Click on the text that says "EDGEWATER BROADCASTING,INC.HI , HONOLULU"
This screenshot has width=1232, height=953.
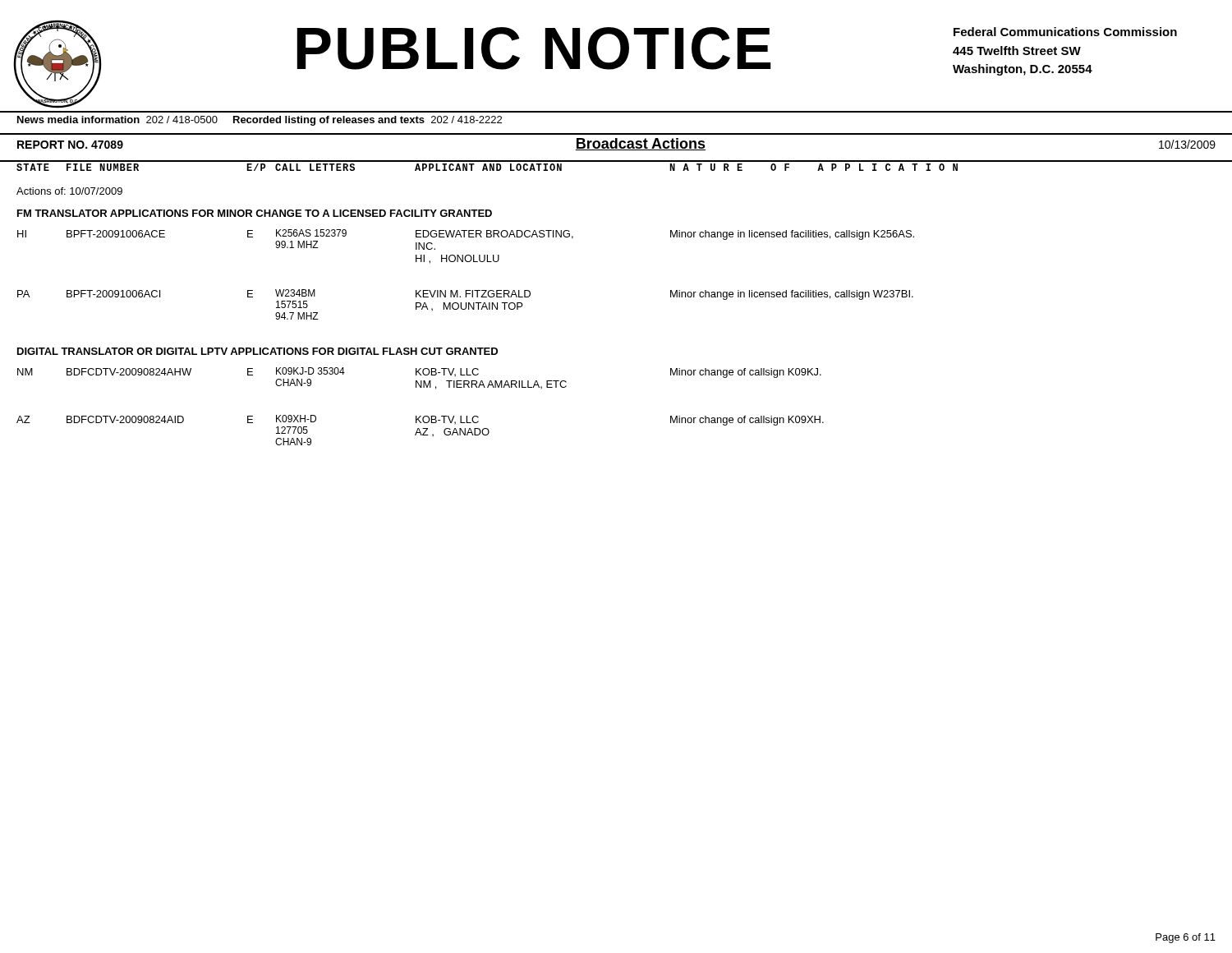tap(494, 246)
